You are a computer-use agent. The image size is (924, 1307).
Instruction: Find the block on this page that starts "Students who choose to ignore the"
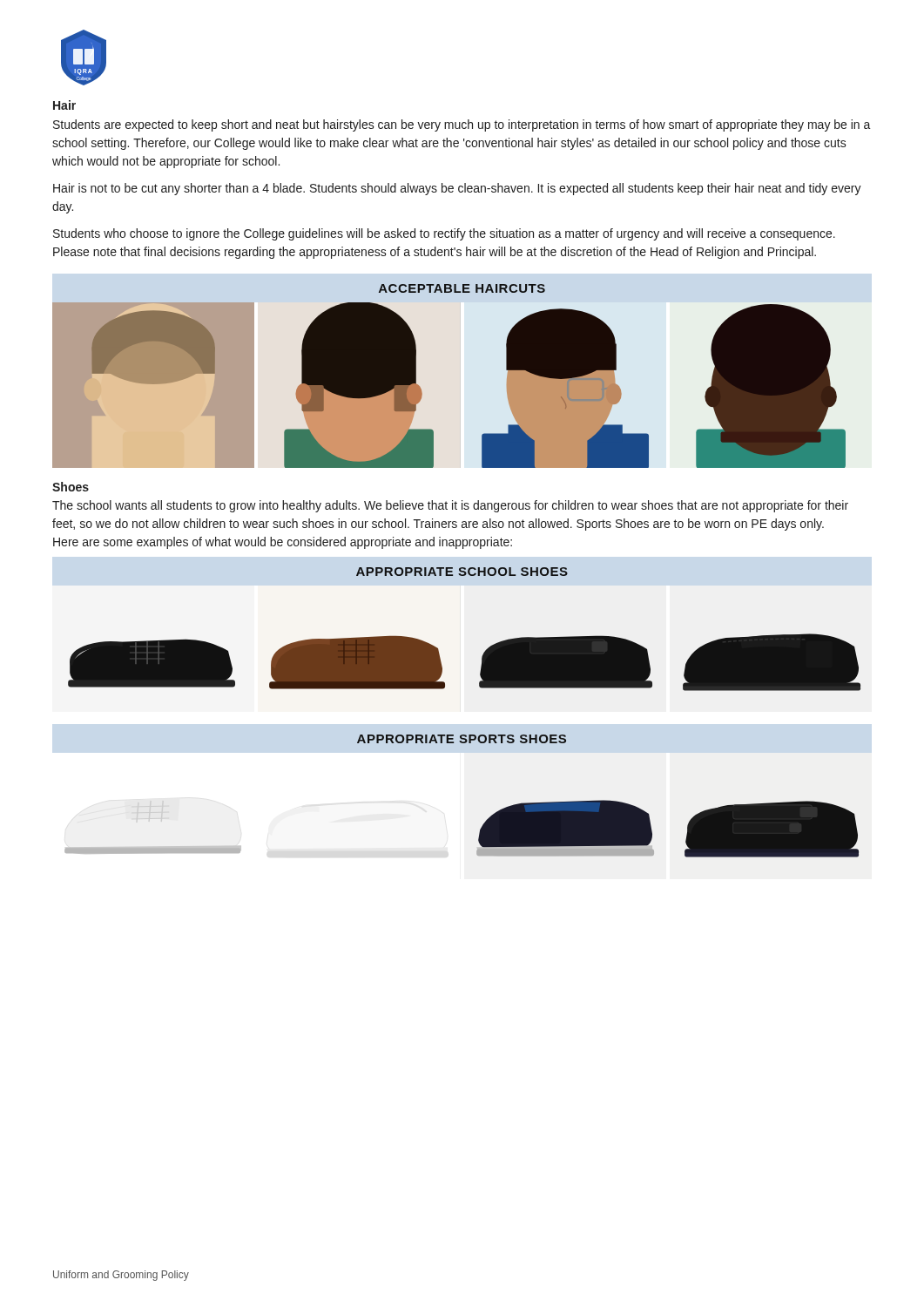[462, 243]
